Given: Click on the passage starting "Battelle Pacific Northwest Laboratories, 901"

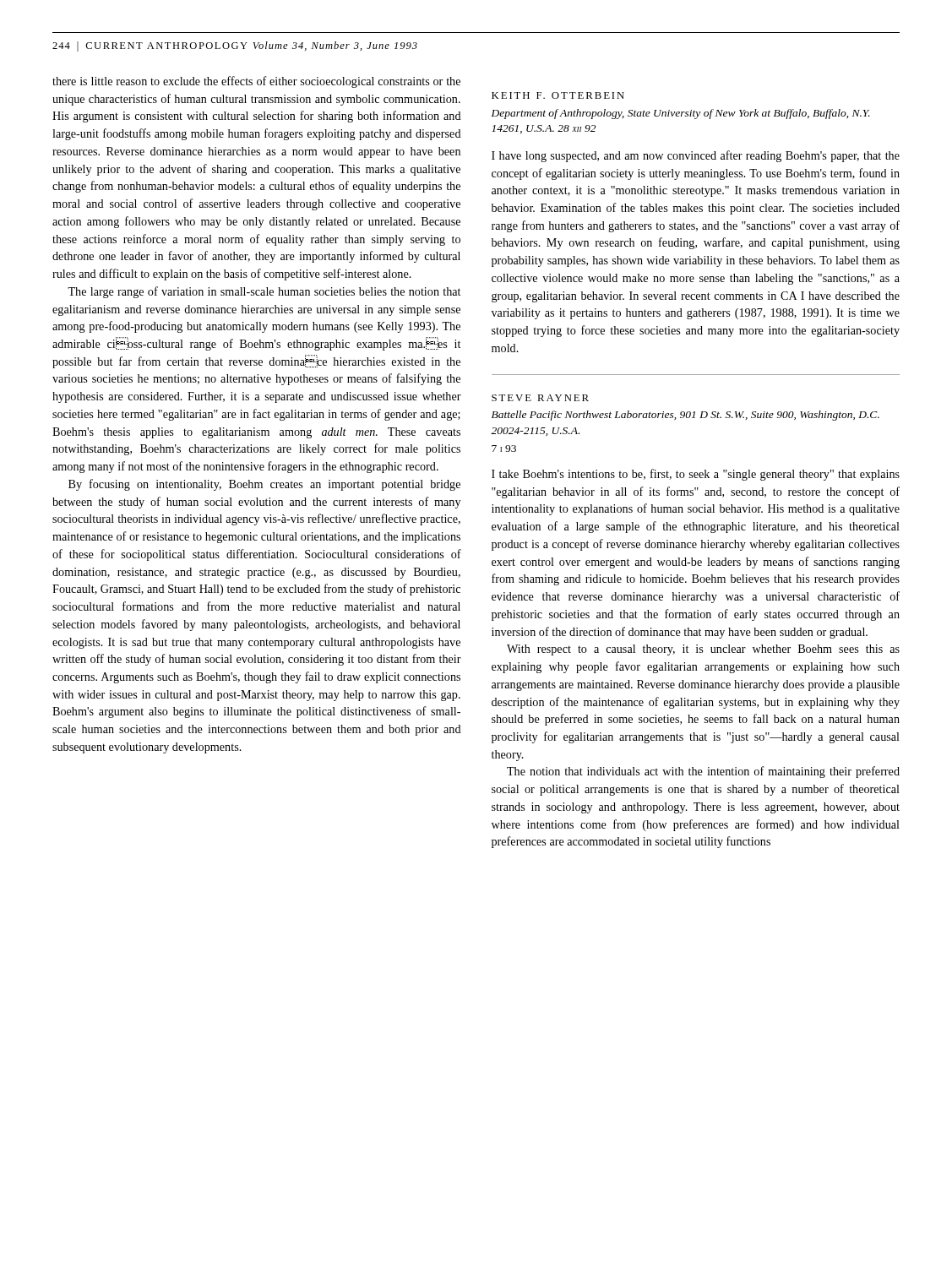Looking at the screenshot, I should click(x=686, y=422).
